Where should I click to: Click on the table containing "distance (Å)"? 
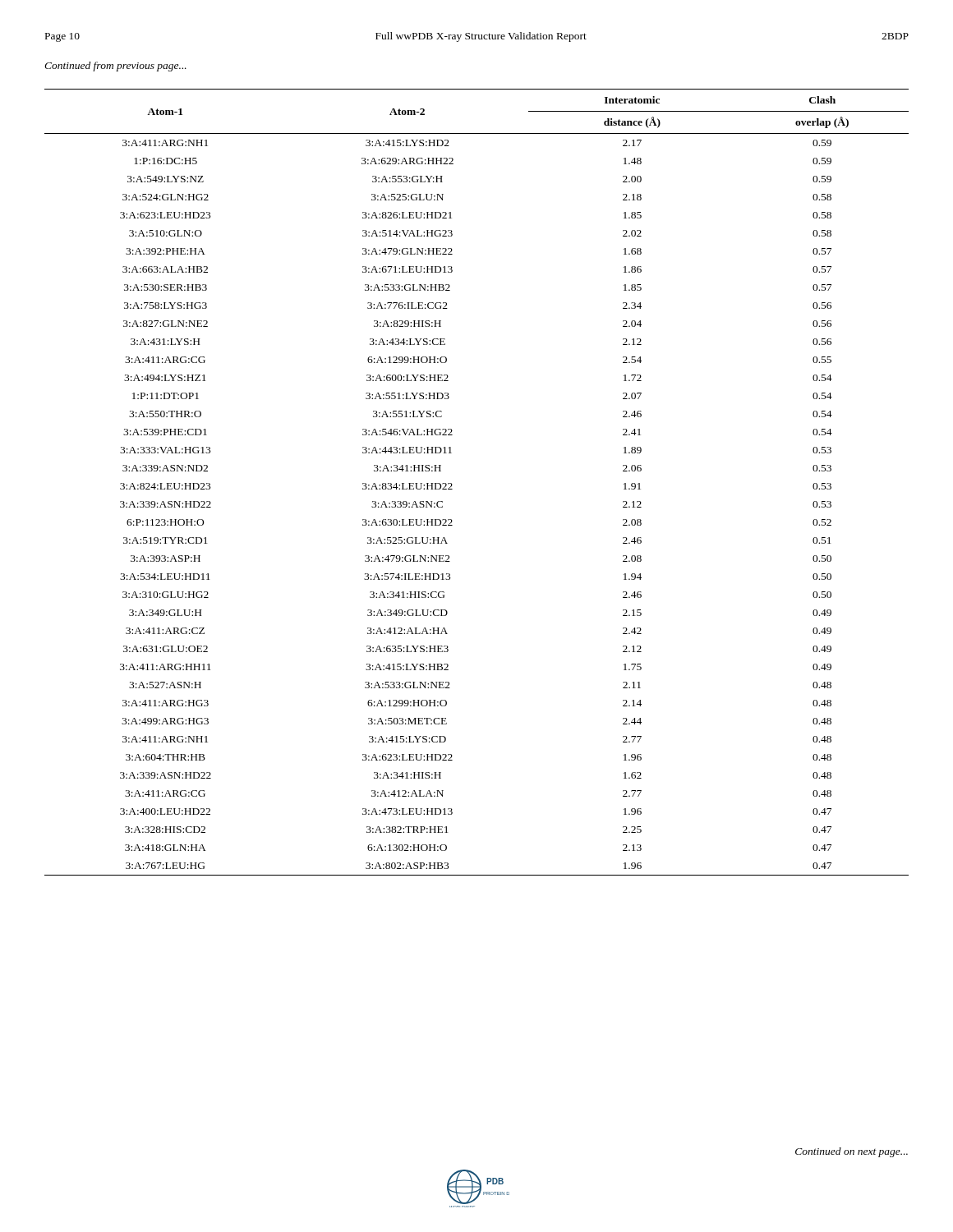click(476, 482)
